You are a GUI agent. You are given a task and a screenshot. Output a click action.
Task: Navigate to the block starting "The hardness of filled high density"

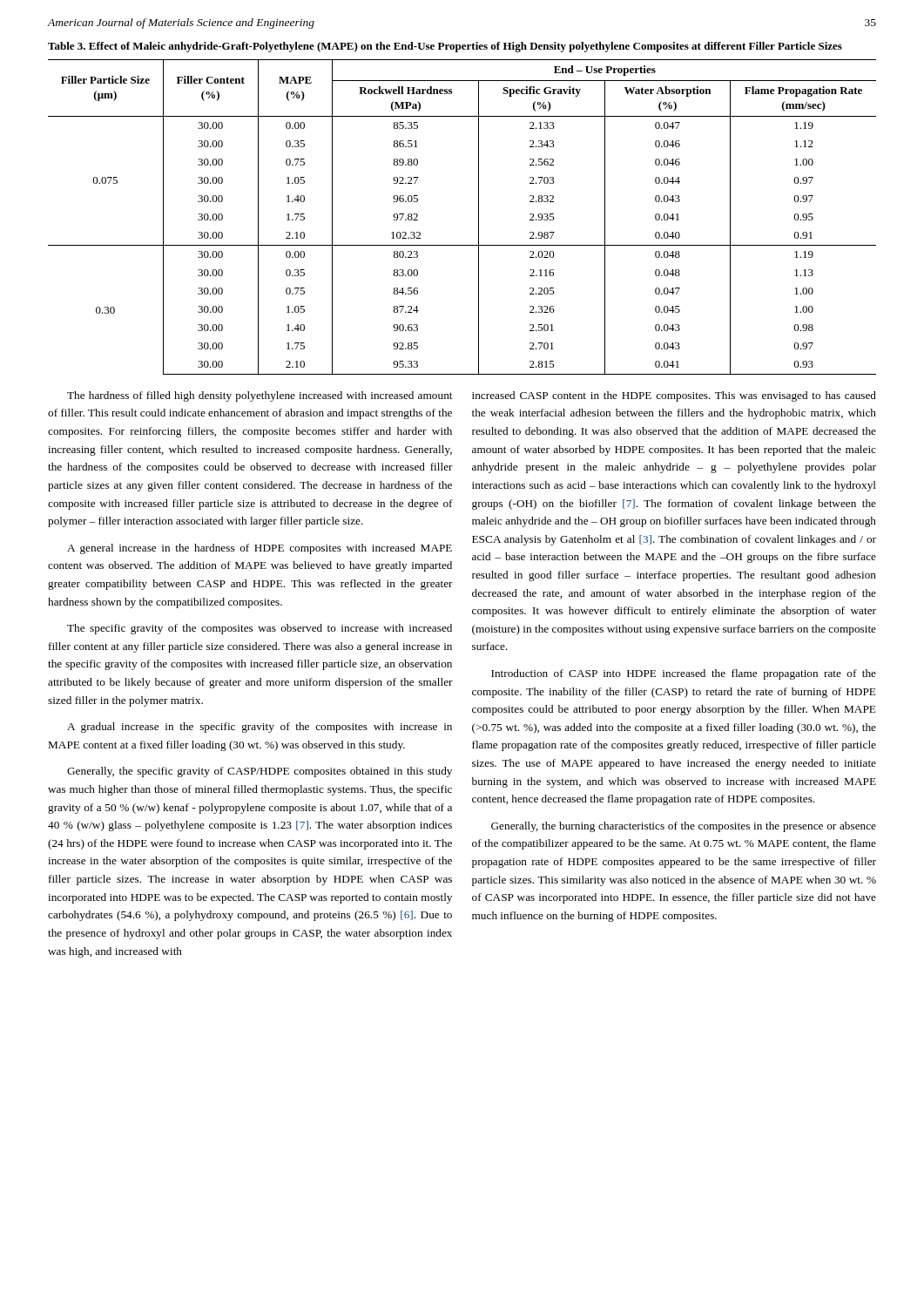coord(250,458)
